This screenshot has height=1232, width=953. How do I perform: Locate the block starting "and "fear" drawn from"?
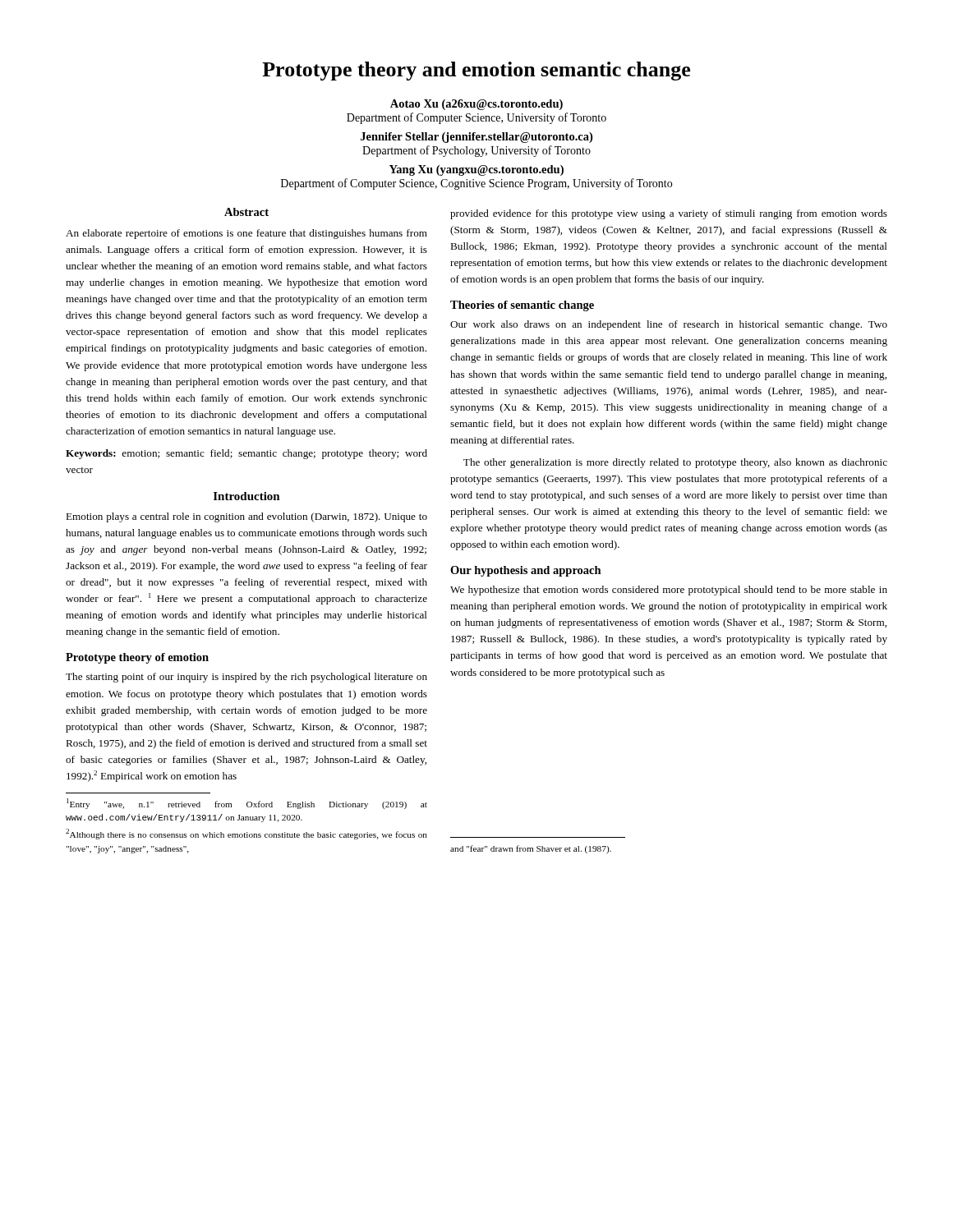click(x=538, y=845)
